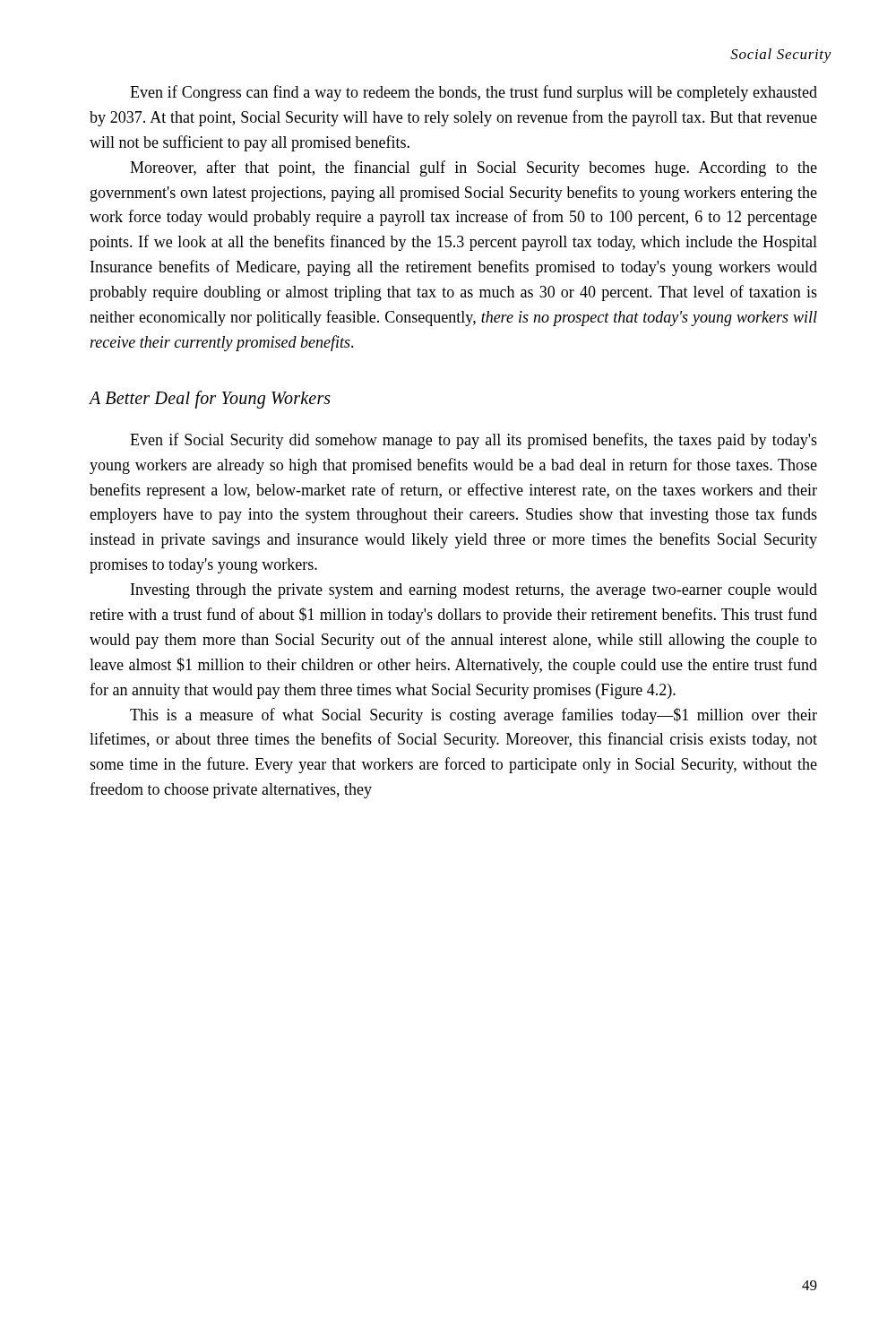Click on the block starting "Investing through the"

pyautogui.click(x=453, y=641)
